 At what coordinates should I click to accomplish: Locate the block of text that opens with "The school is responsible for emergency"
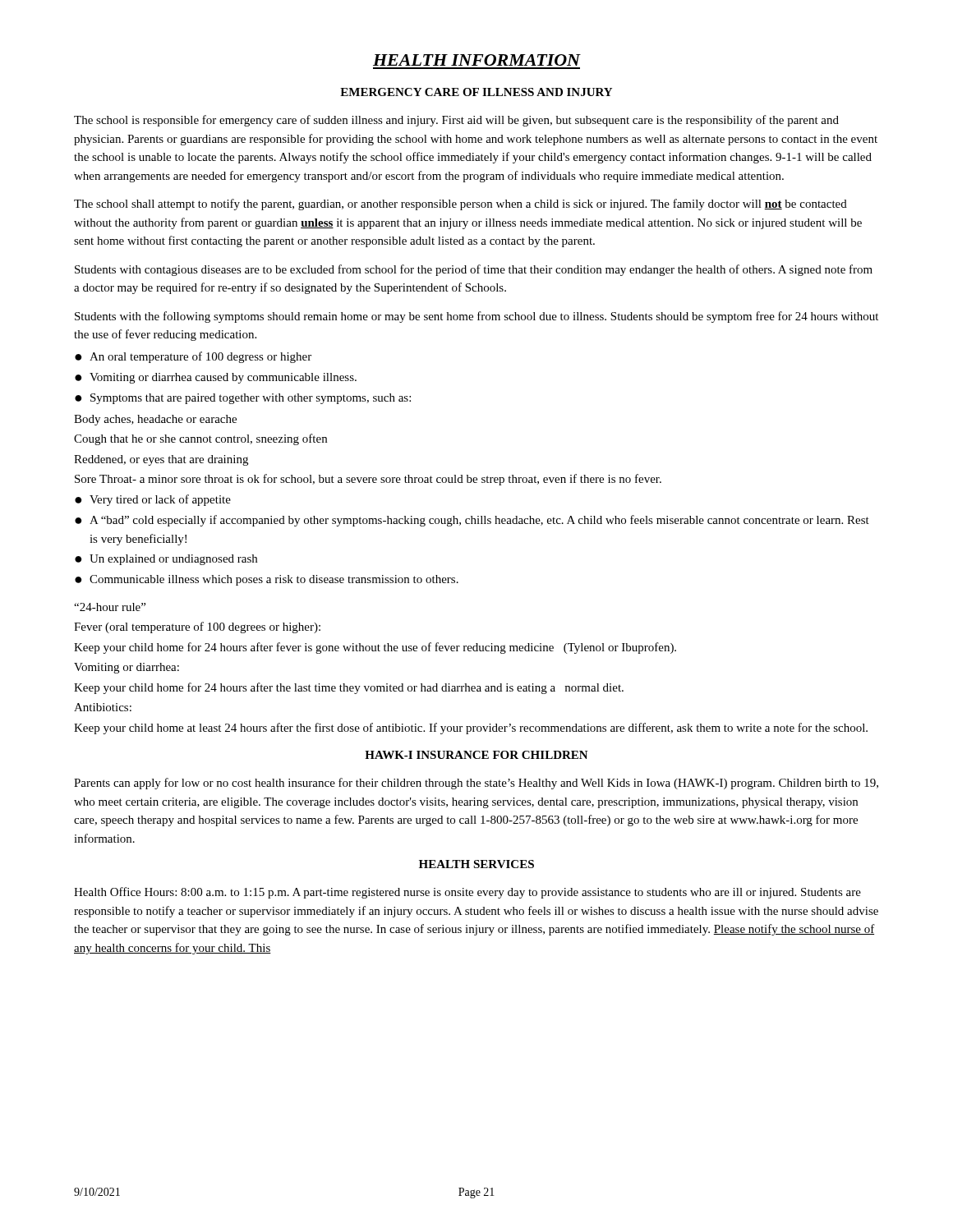click(476, 148)
